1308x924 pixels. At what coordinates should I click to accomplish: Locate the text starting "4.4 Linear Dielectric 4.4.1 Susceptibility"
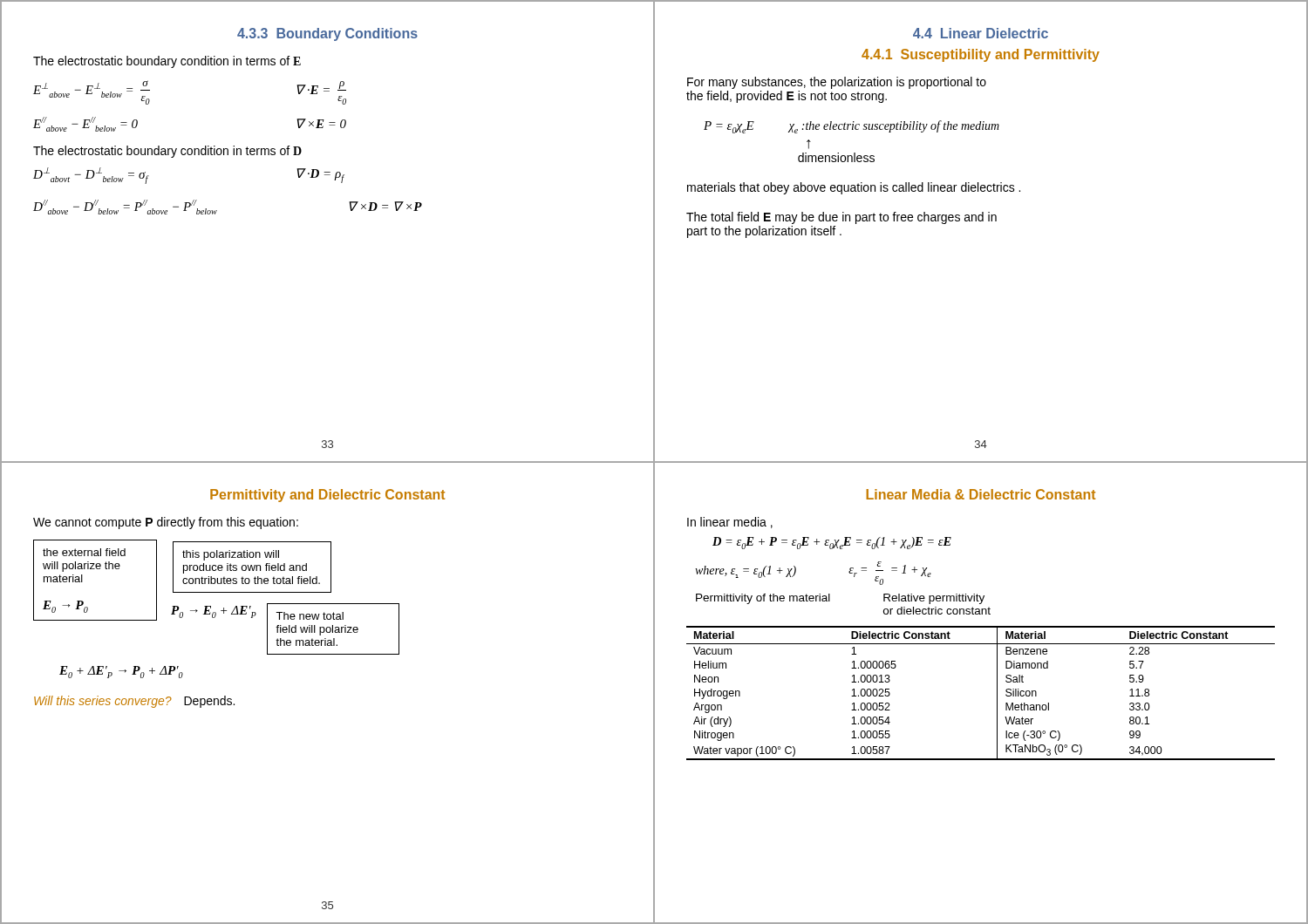981,44
